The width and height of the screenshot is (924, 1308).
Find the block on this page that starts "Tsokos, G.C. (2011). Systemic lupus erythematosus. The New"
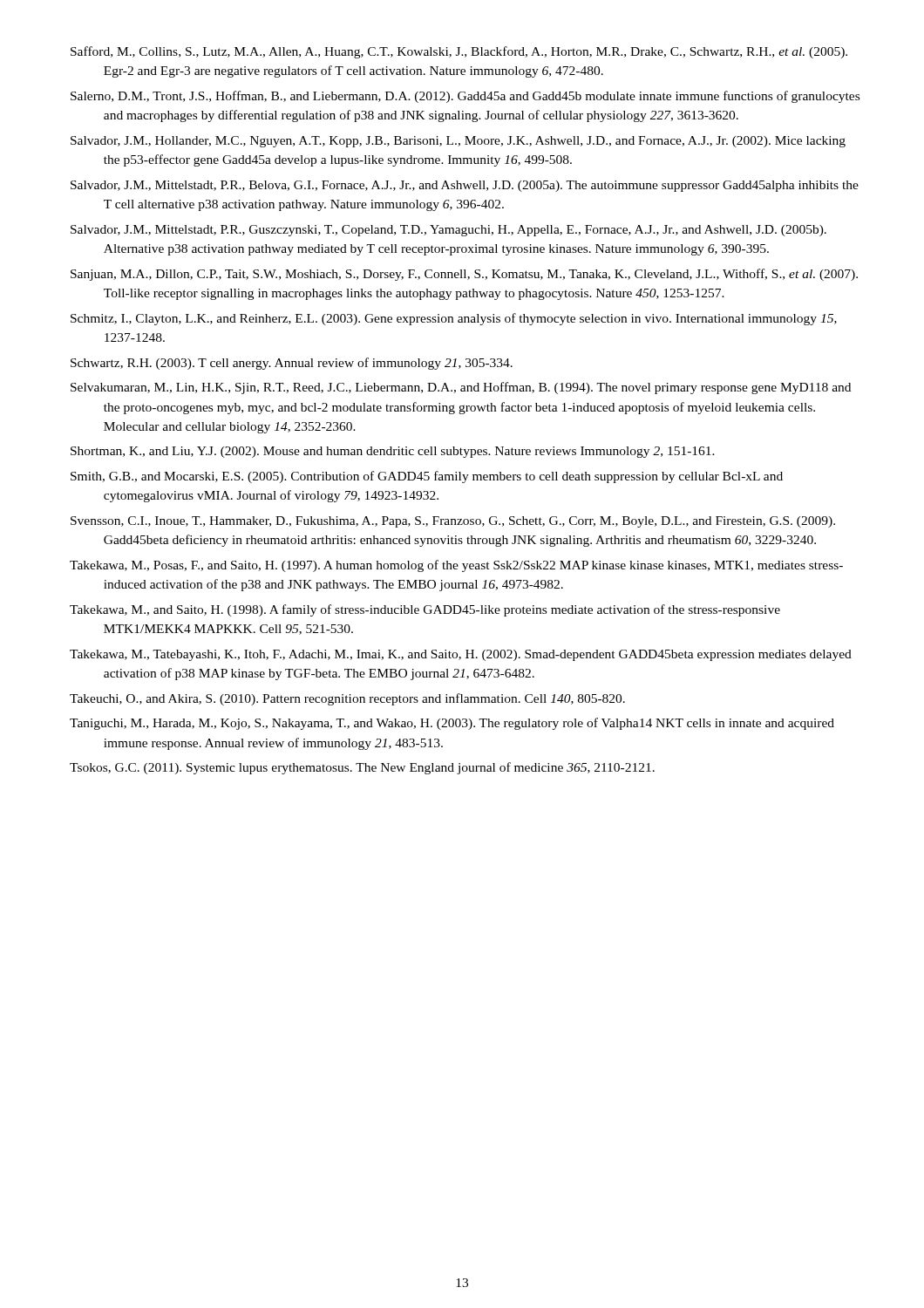[x=362, y=767]
